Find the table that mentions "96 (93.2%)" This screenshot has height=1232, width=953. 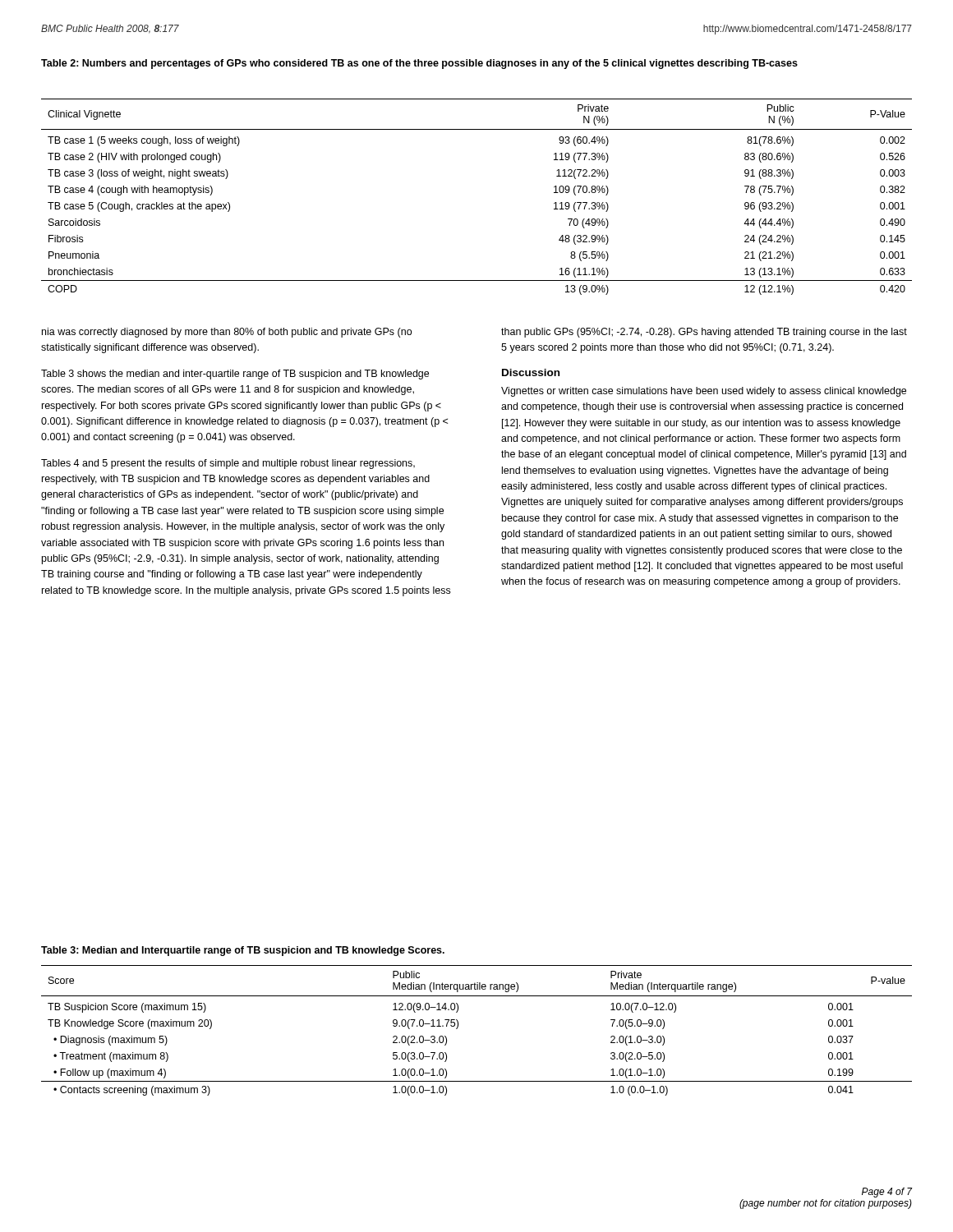tap(476, 198)
